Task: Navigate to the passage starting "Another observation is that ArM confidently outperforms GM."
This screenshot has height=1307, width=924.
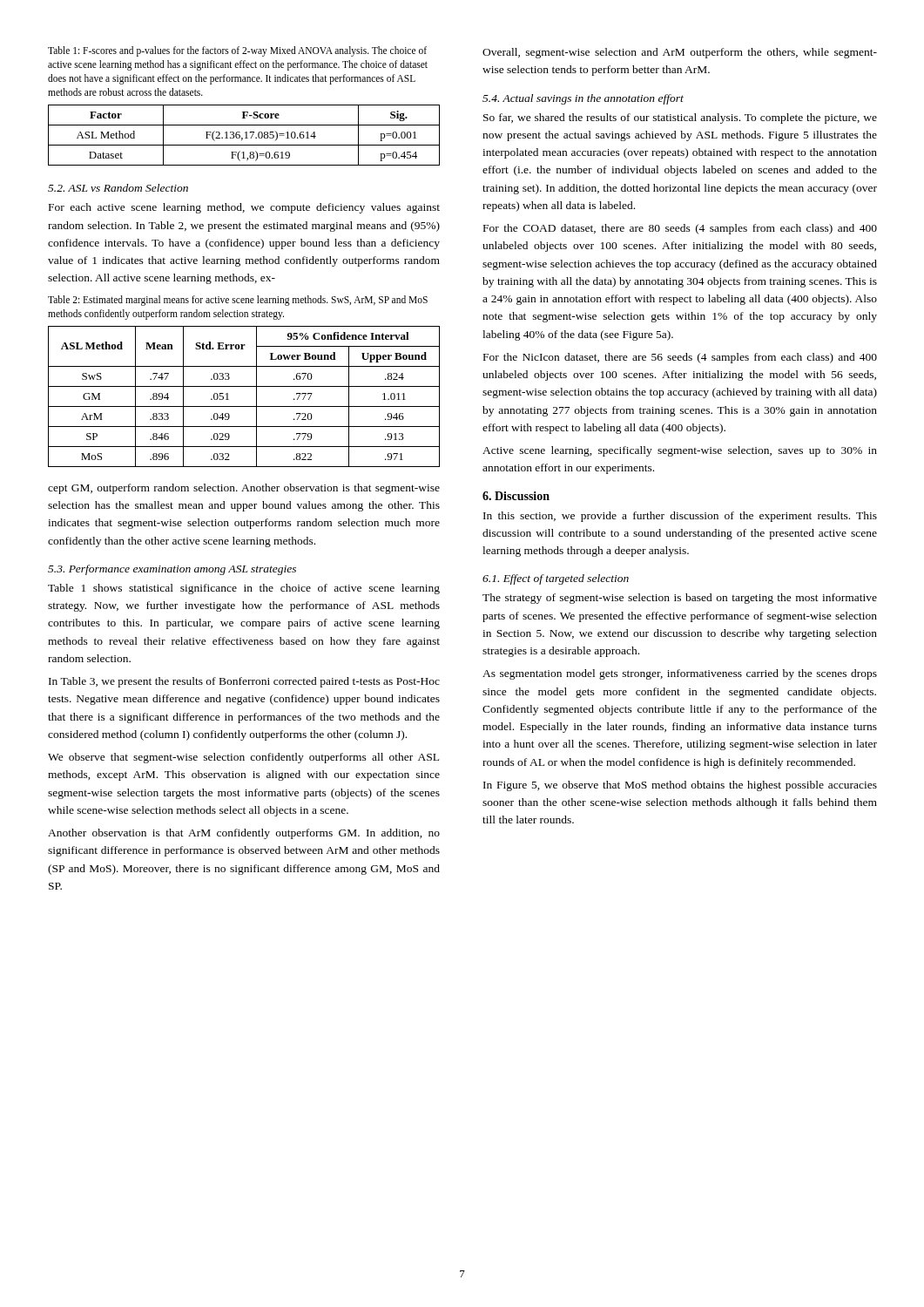Action: pos(244,859)
